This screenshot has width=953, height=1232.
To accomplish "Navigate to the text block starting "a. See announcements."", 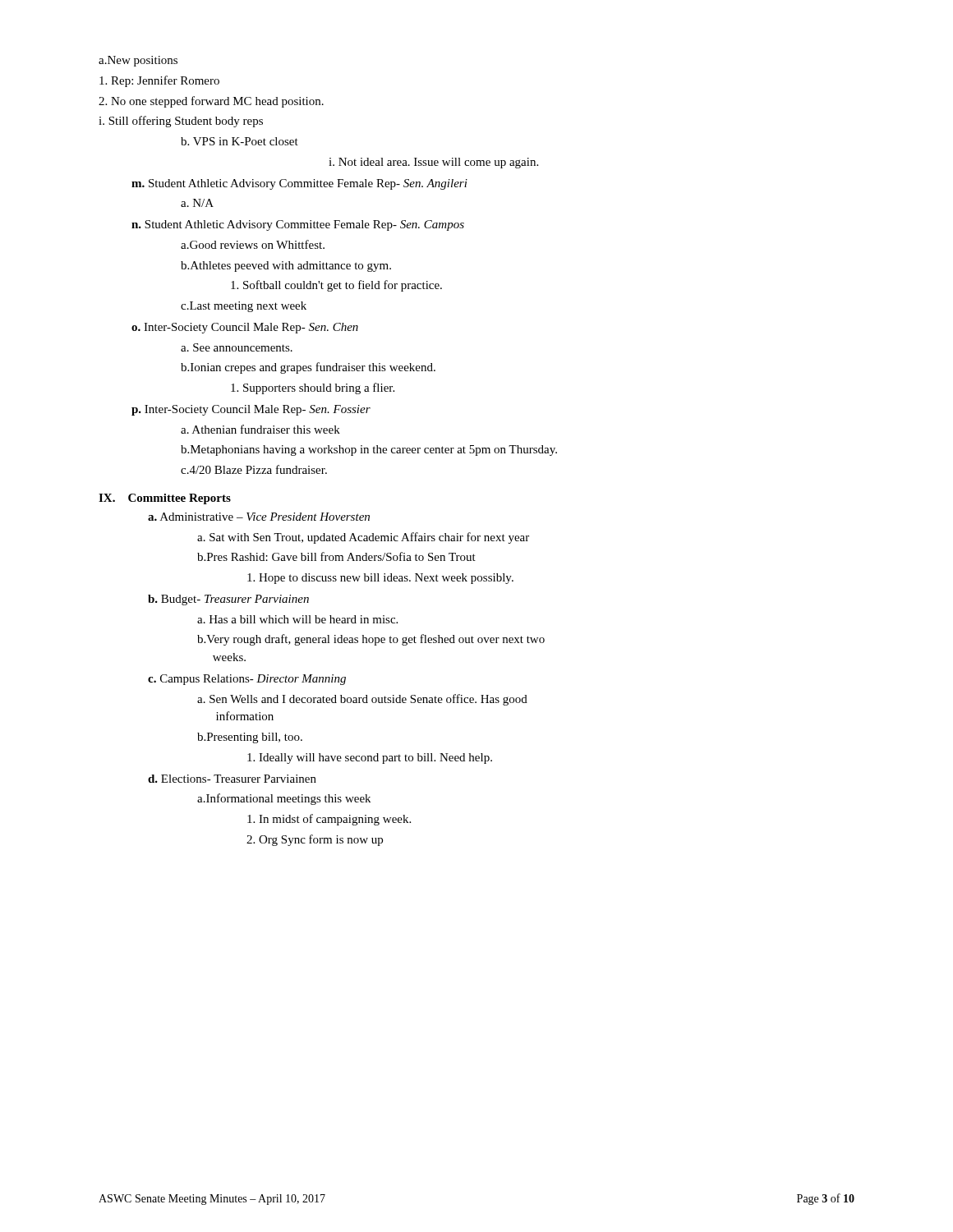I will [237, 347].
